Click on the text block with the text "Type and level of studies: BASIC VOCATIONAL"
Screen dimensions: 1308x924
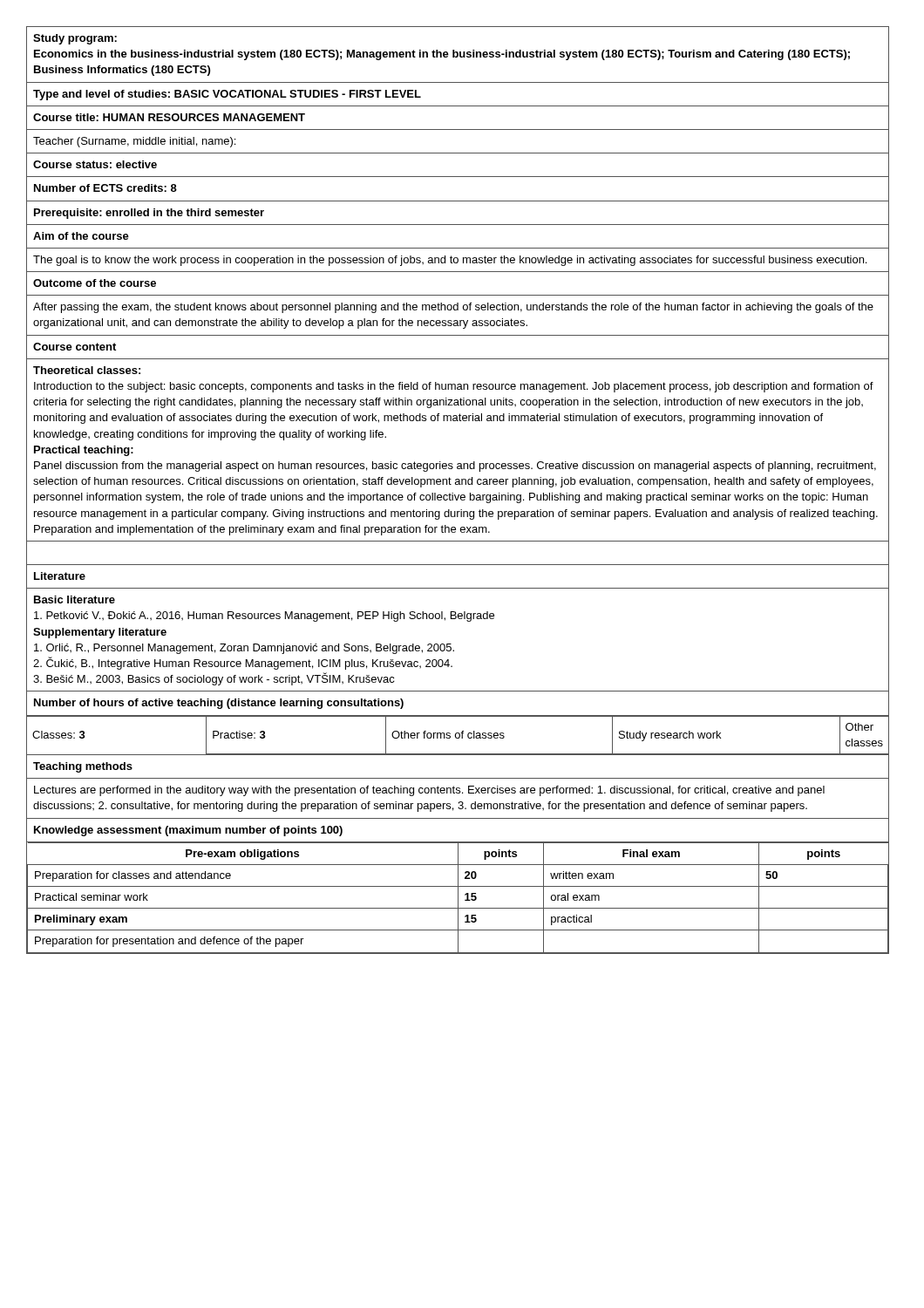(x=227, y=93)
